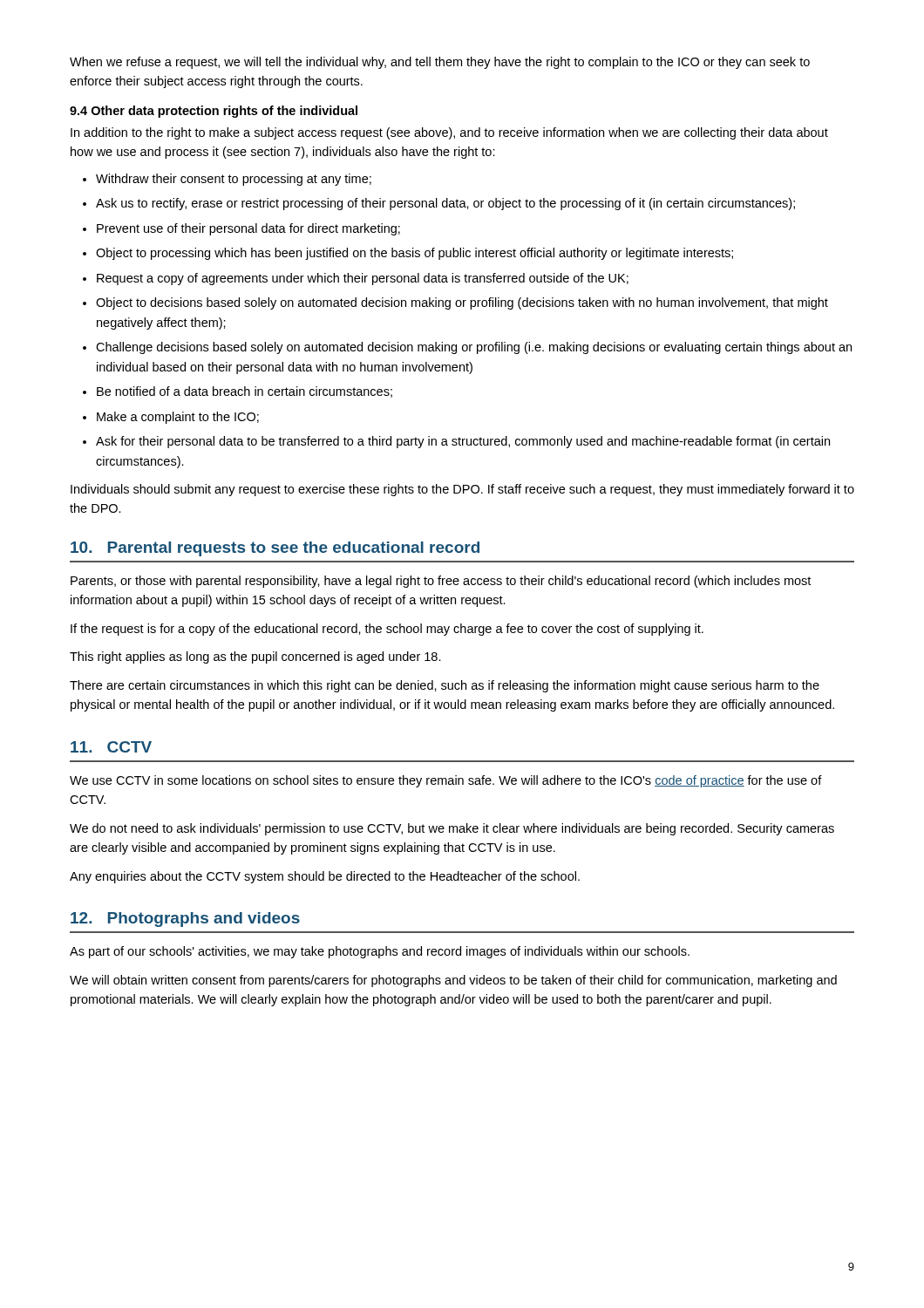The image size is (924, 1308).
Task: Where is the passage that starts "Ask for their personal data to"?
Action: tap(463, 451)
